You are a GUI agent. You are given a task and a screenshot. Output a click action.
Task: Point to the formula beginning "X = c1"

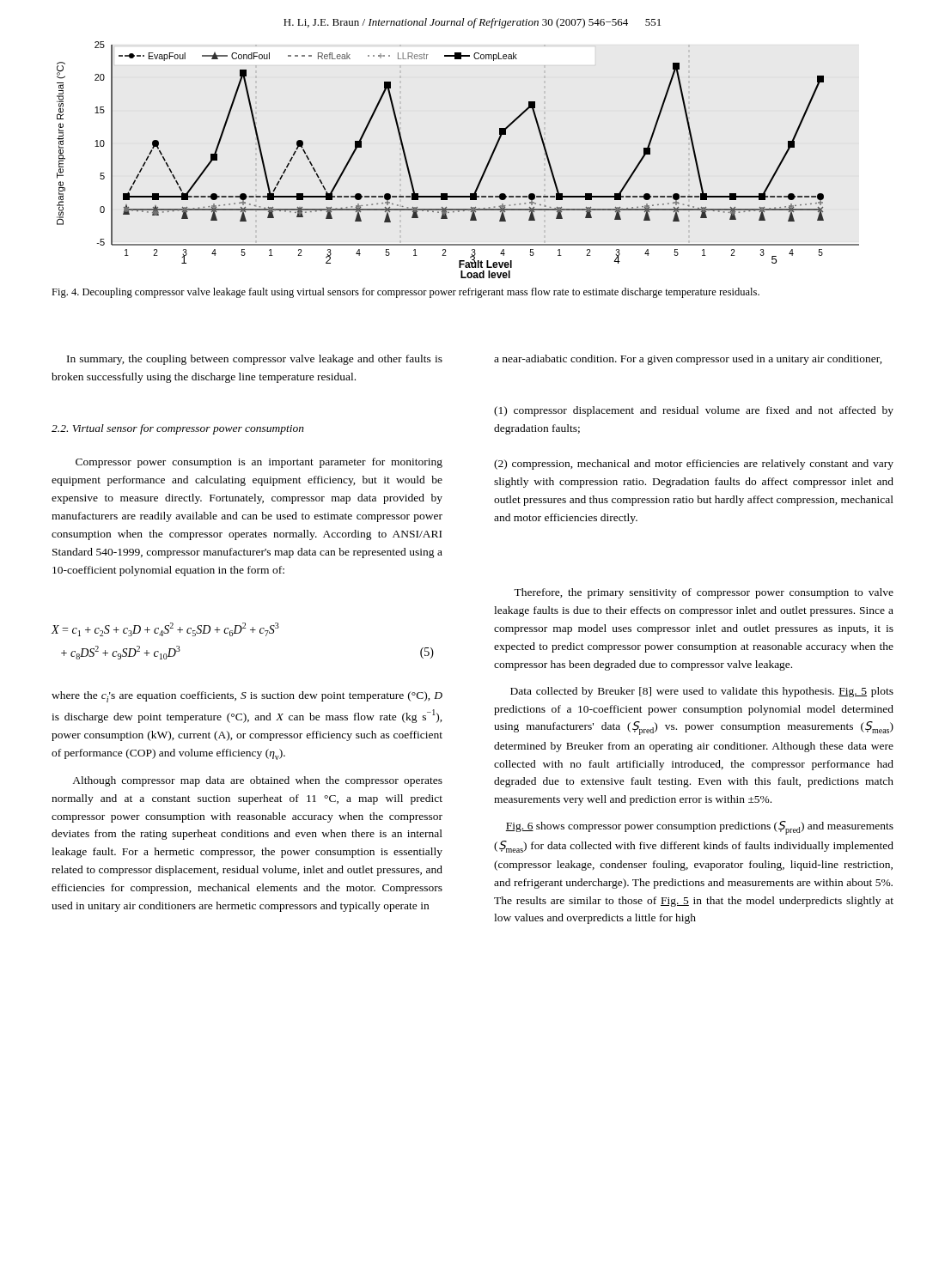pos(247,642)
